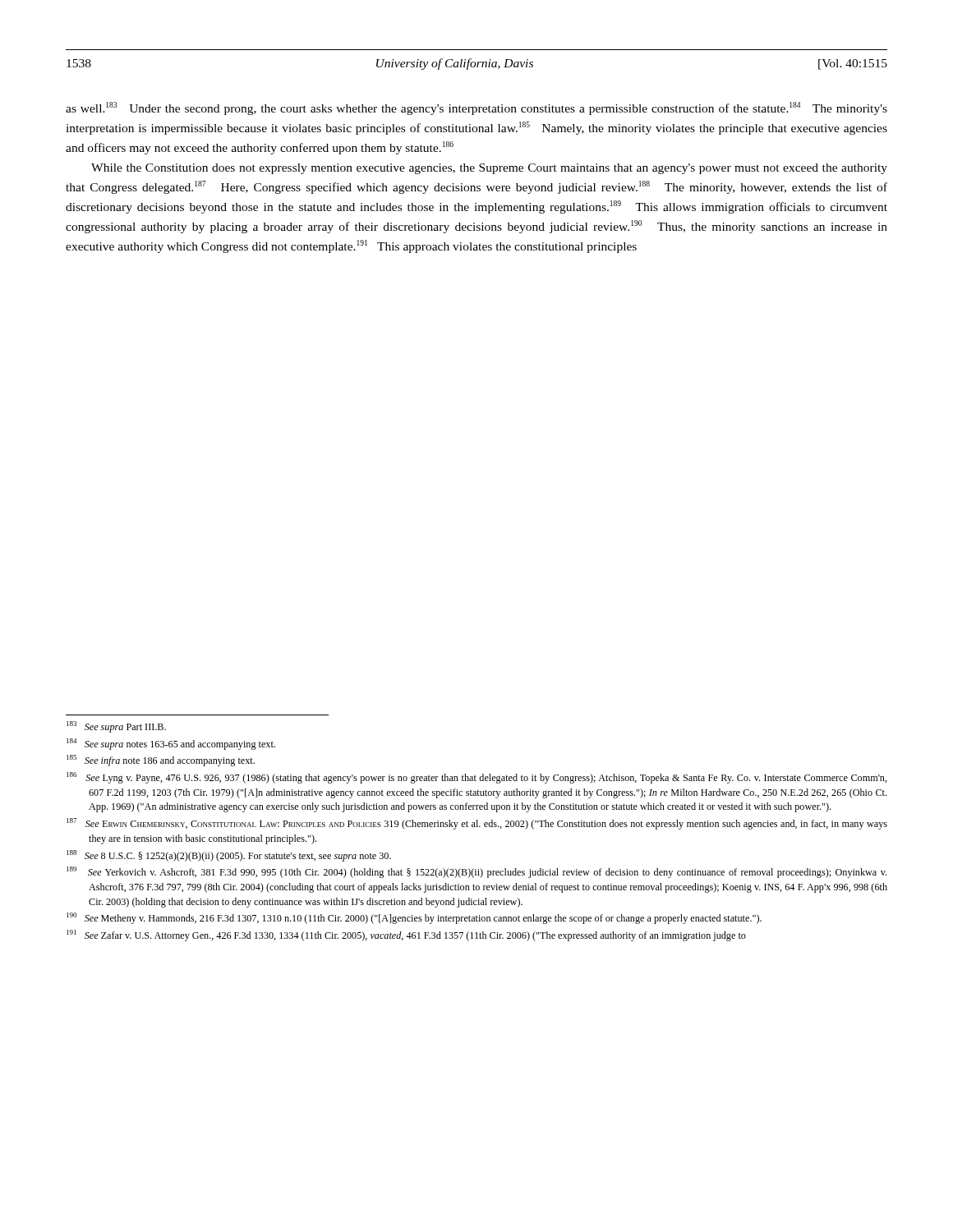Locate the block of text that opens with "as well.183 Under the second prong, the court"
The image size is (953, 1232).
(476, 177)
